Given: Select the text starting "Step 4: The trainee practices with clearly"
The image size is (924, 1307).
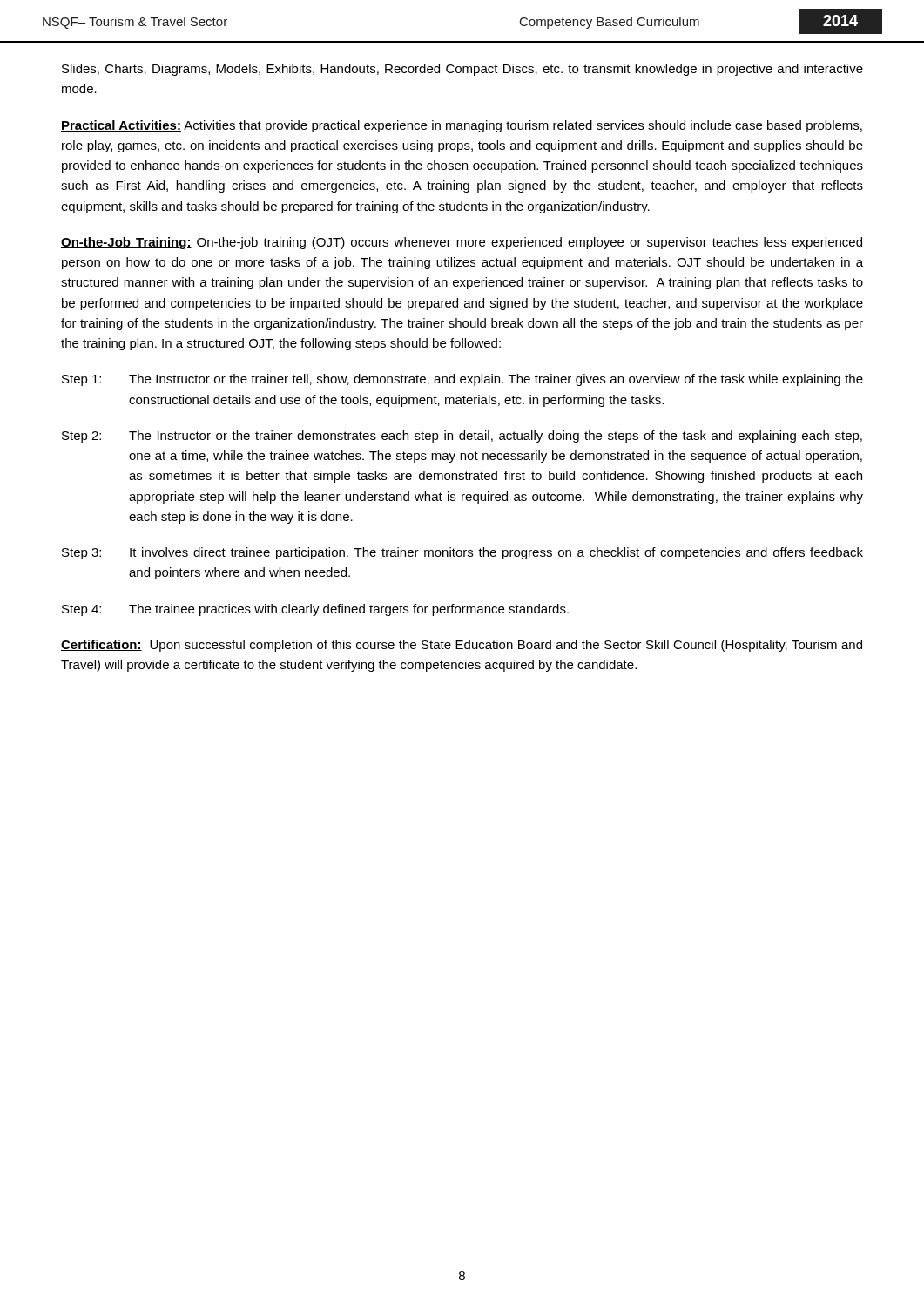Looking at the screenshot, I should pyautogui.click(x=462, y=608).
